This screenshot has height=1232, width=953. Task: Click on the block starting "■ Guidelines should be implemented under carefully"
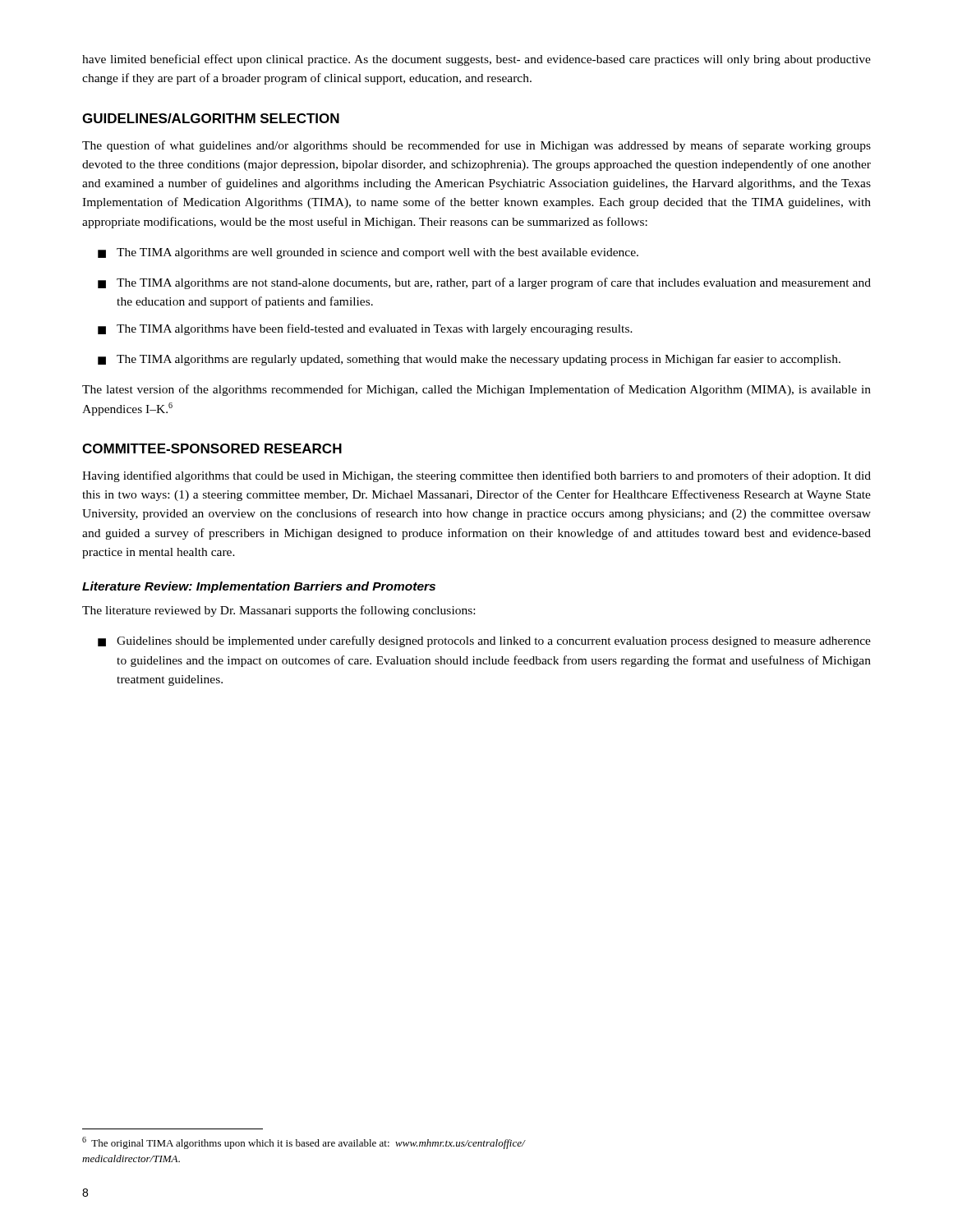point(484,660)
